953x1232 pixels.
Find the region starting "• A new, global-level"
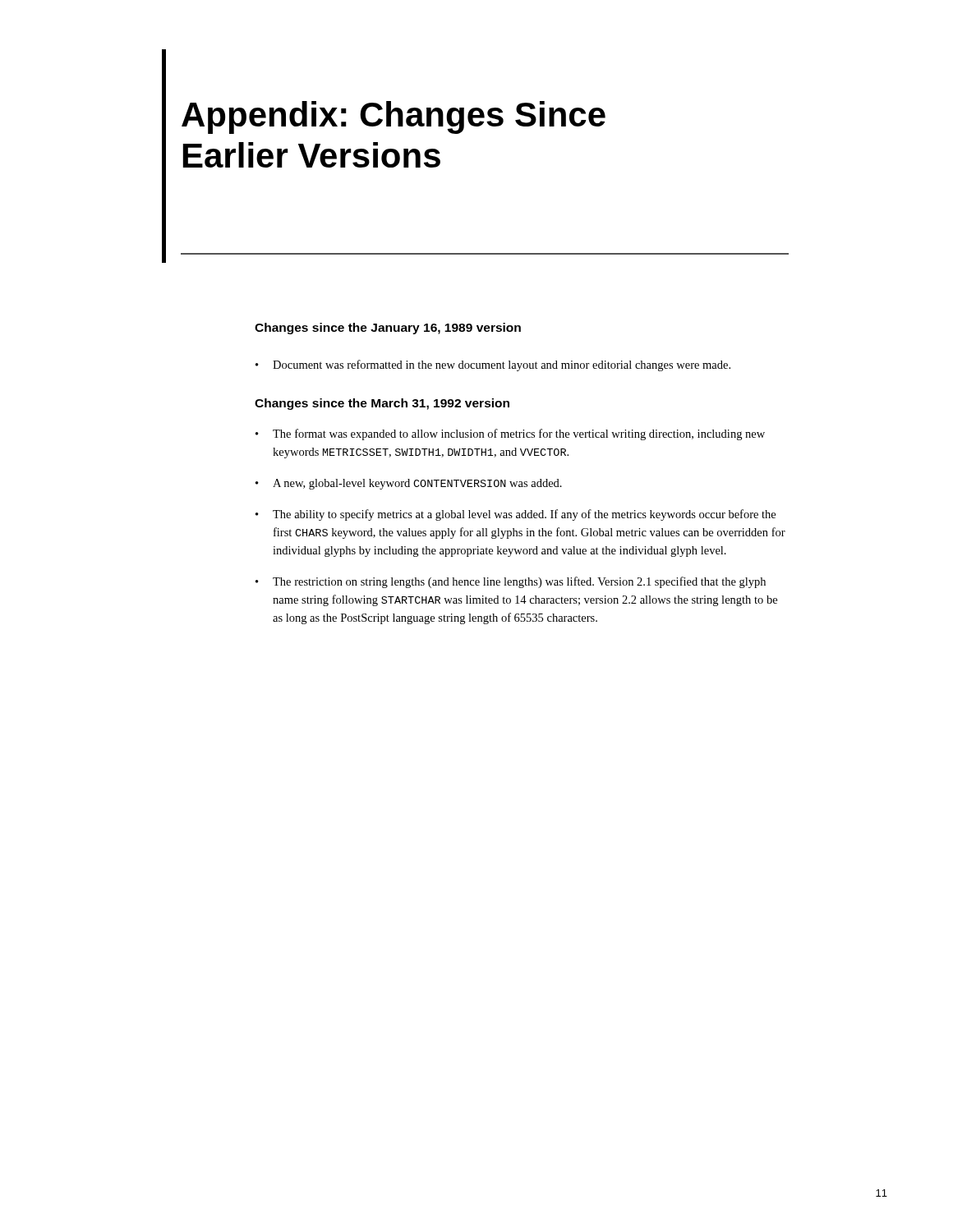(x=522, y=484)
